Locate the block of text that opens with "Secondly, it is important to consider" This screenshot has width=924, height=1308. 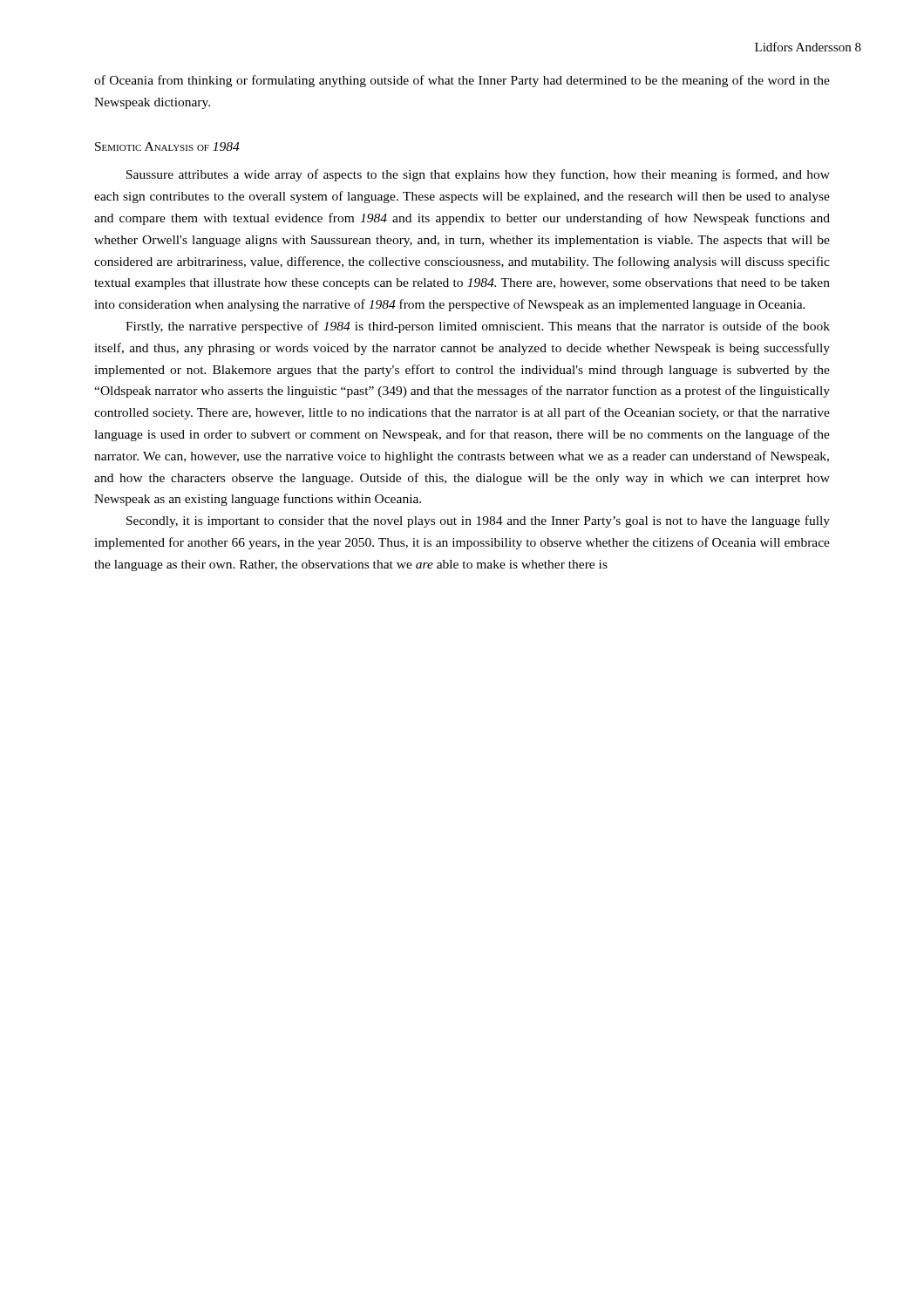coord(462,543)
